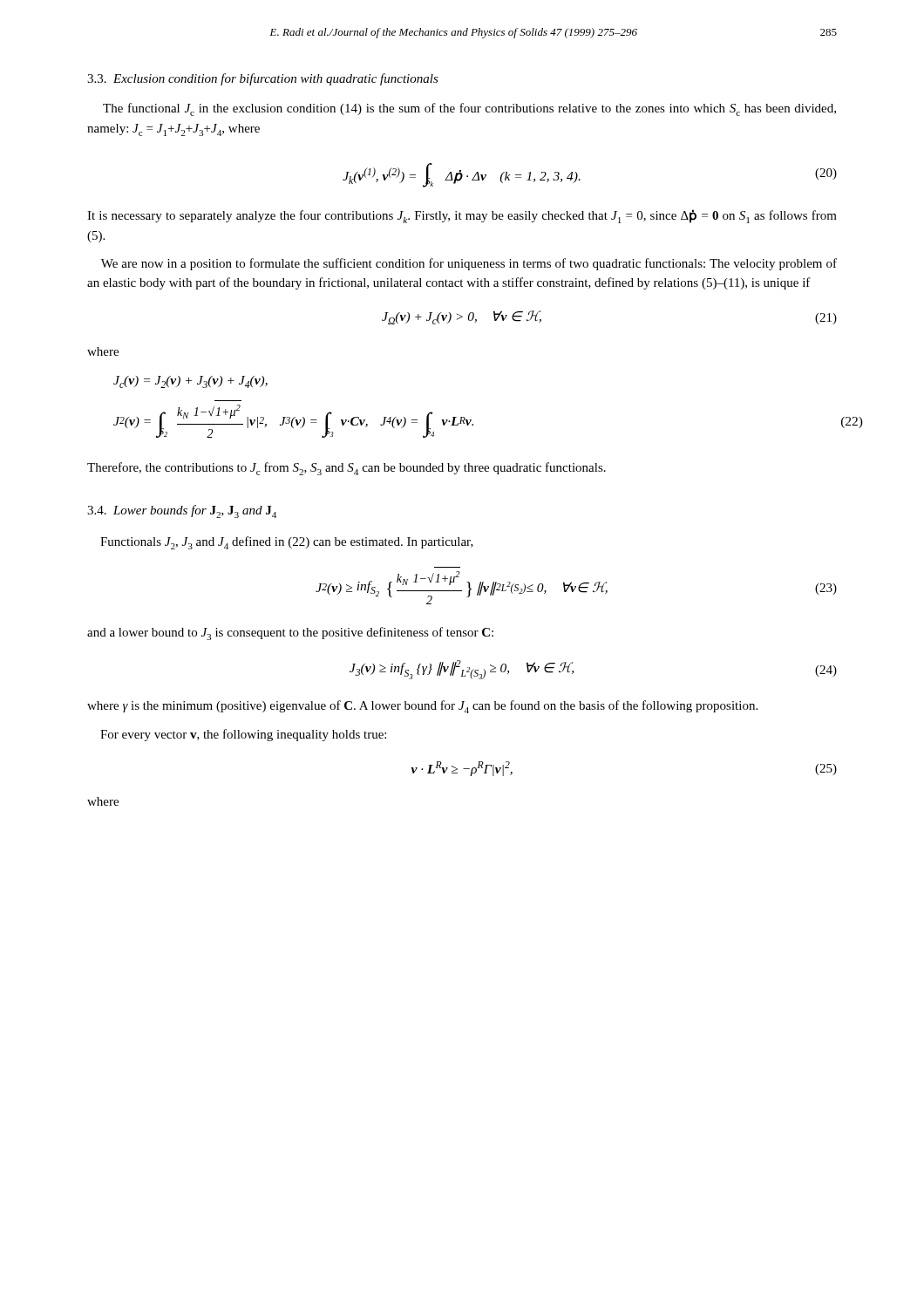
Task: Click on the passage starting "J2(v) ≥ infS2 { kN 1−√1+μ2 2"
Action: [x=576, y=588]
